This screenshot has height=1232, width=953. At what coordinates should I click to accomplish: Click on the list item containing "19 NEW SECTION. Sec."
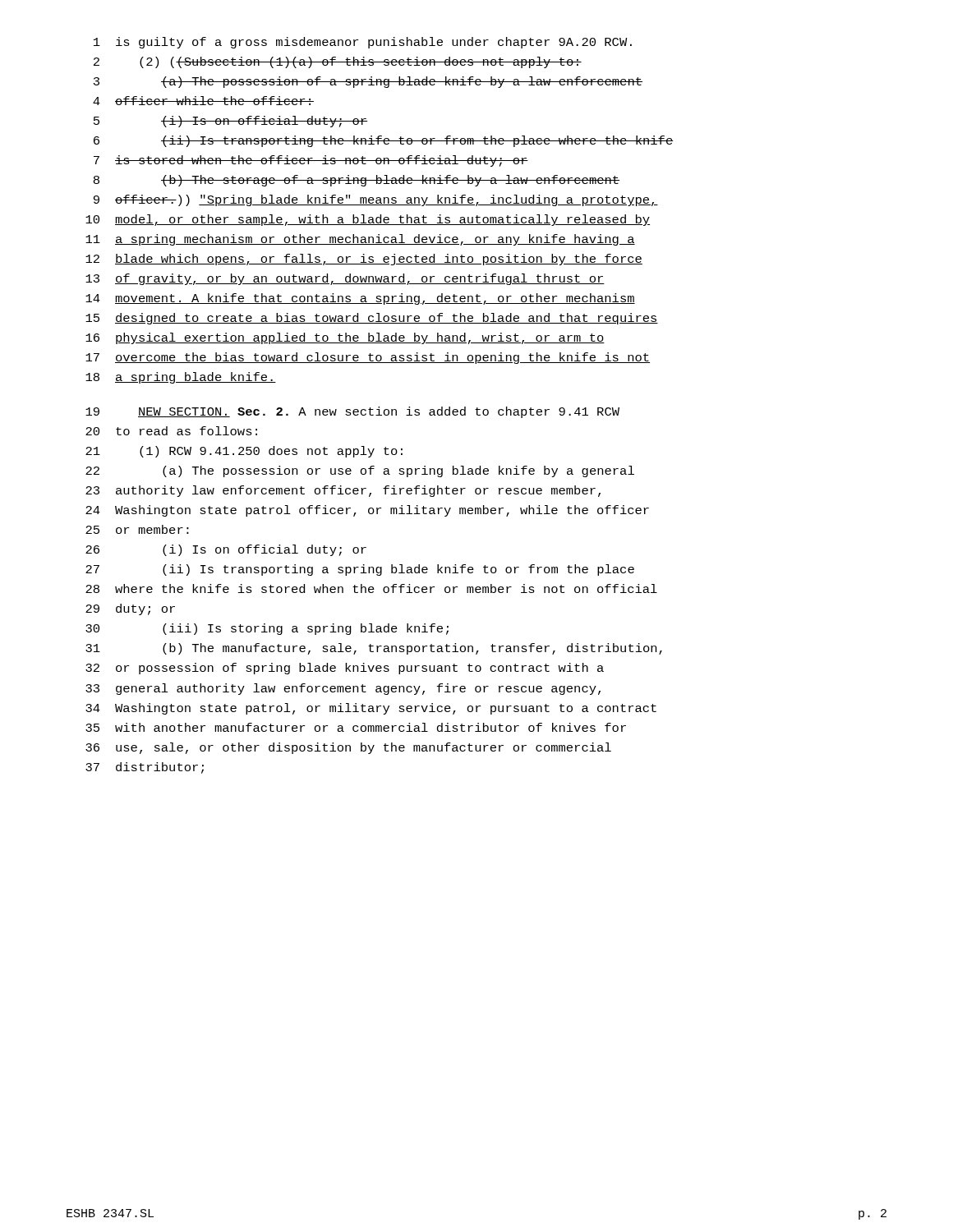(476, 413)
